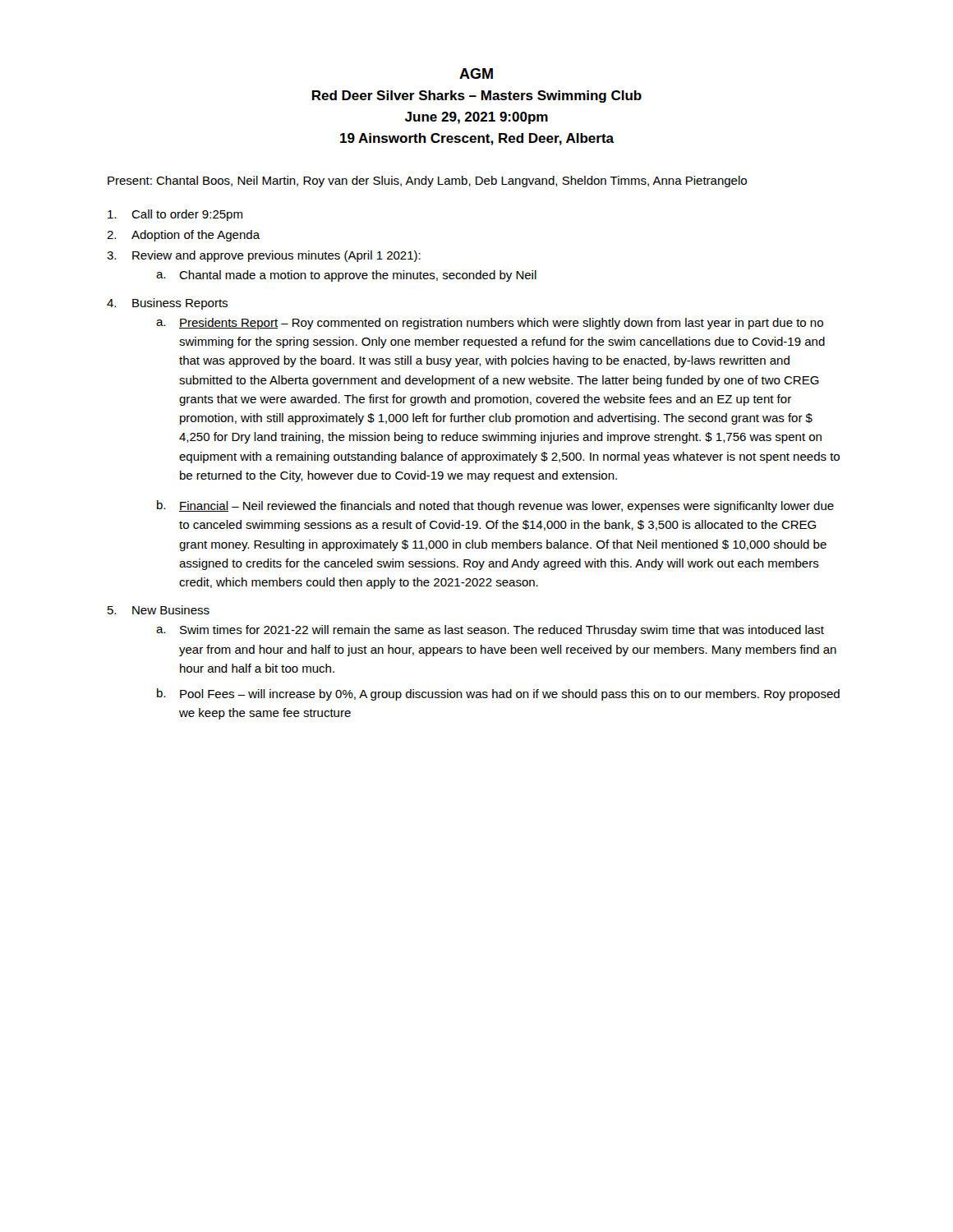This screenshot has width=953, height=1232.
Task: Click on the title that says "June 29, 2021 9:00pm"
Action: click(476, 117)
